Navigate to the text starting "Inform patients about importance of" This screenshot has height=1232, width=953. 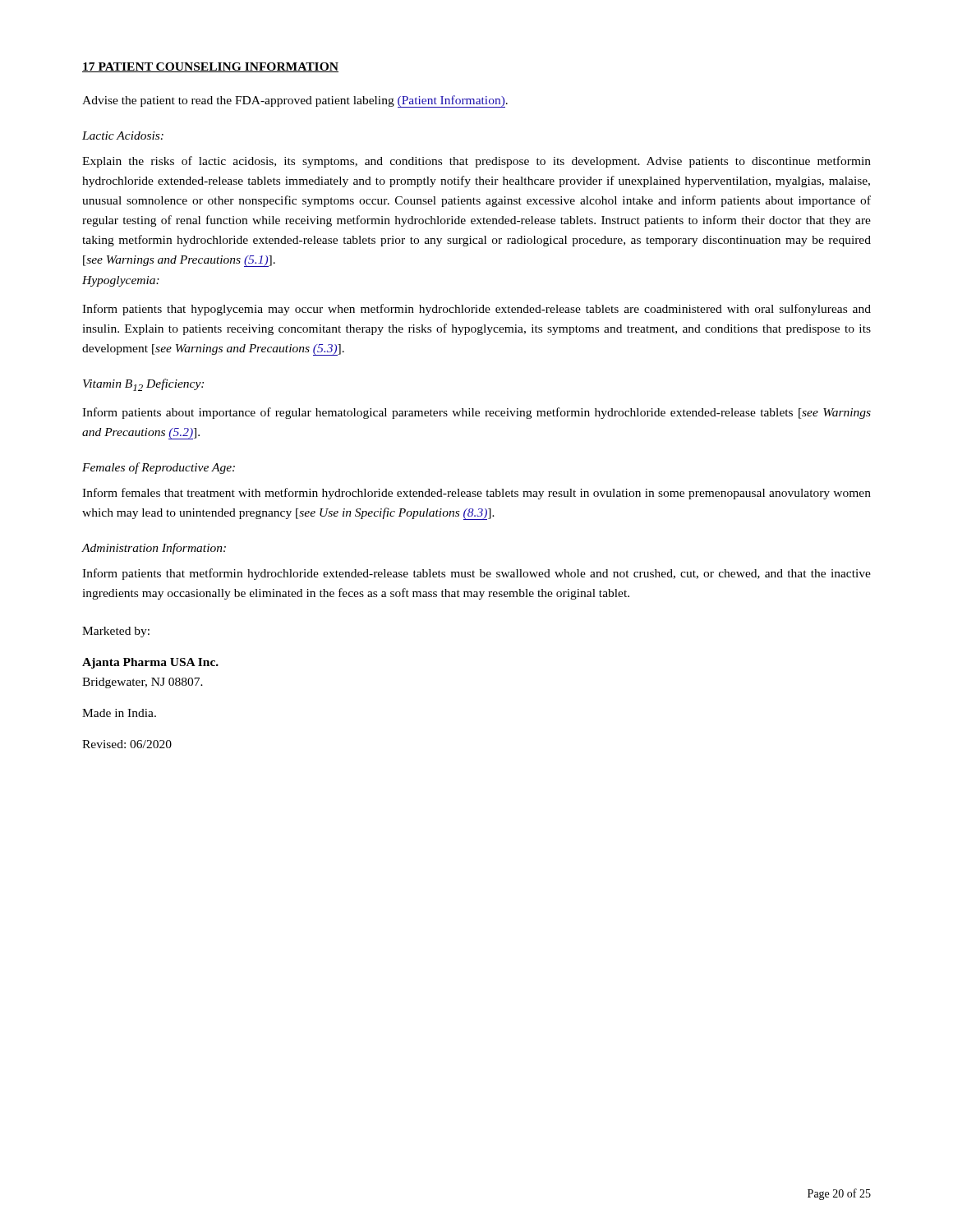tap(476, 422)
